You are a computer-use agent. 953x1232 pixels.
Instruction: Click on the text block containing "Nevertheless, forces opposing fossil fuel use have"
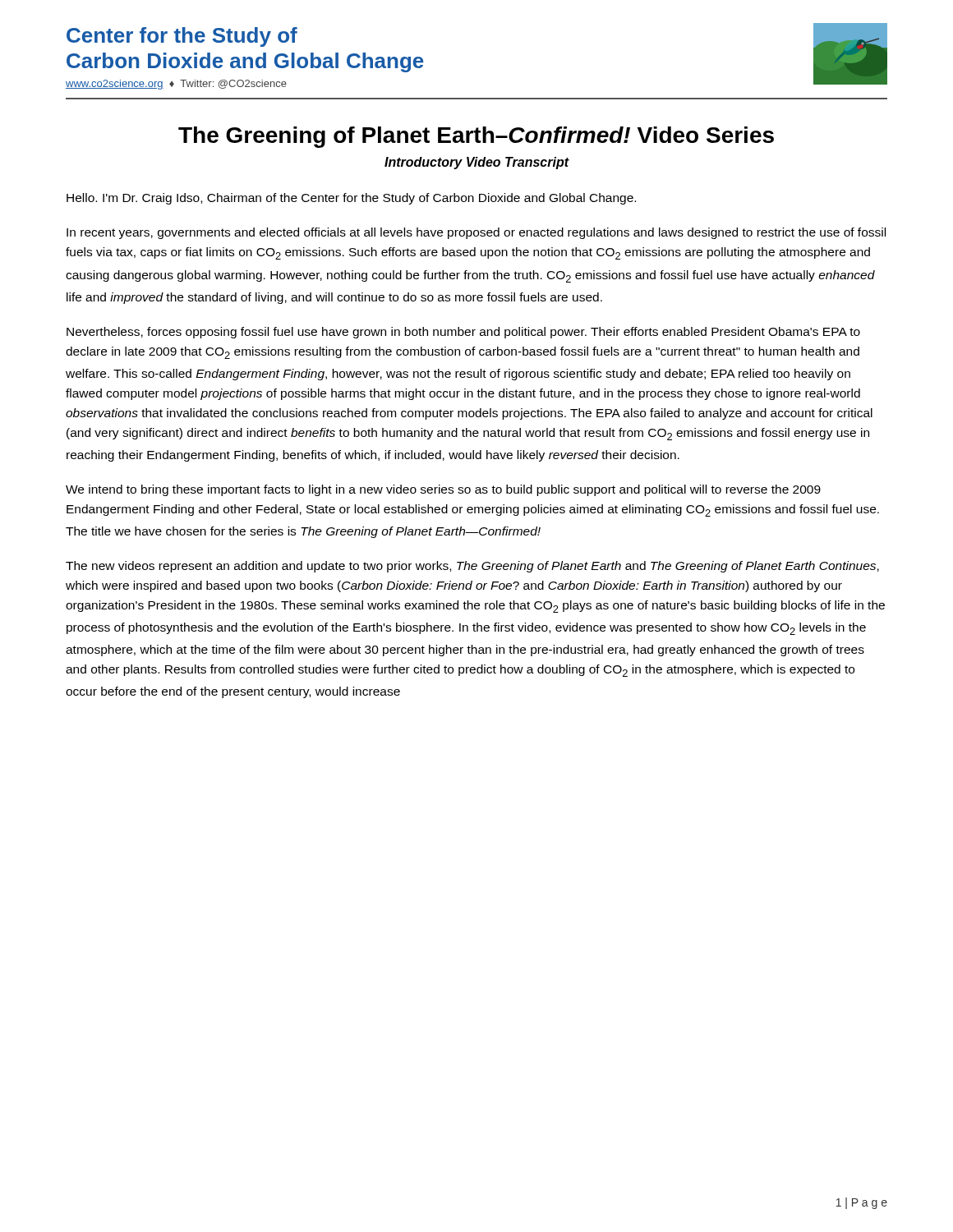point(469,393)
